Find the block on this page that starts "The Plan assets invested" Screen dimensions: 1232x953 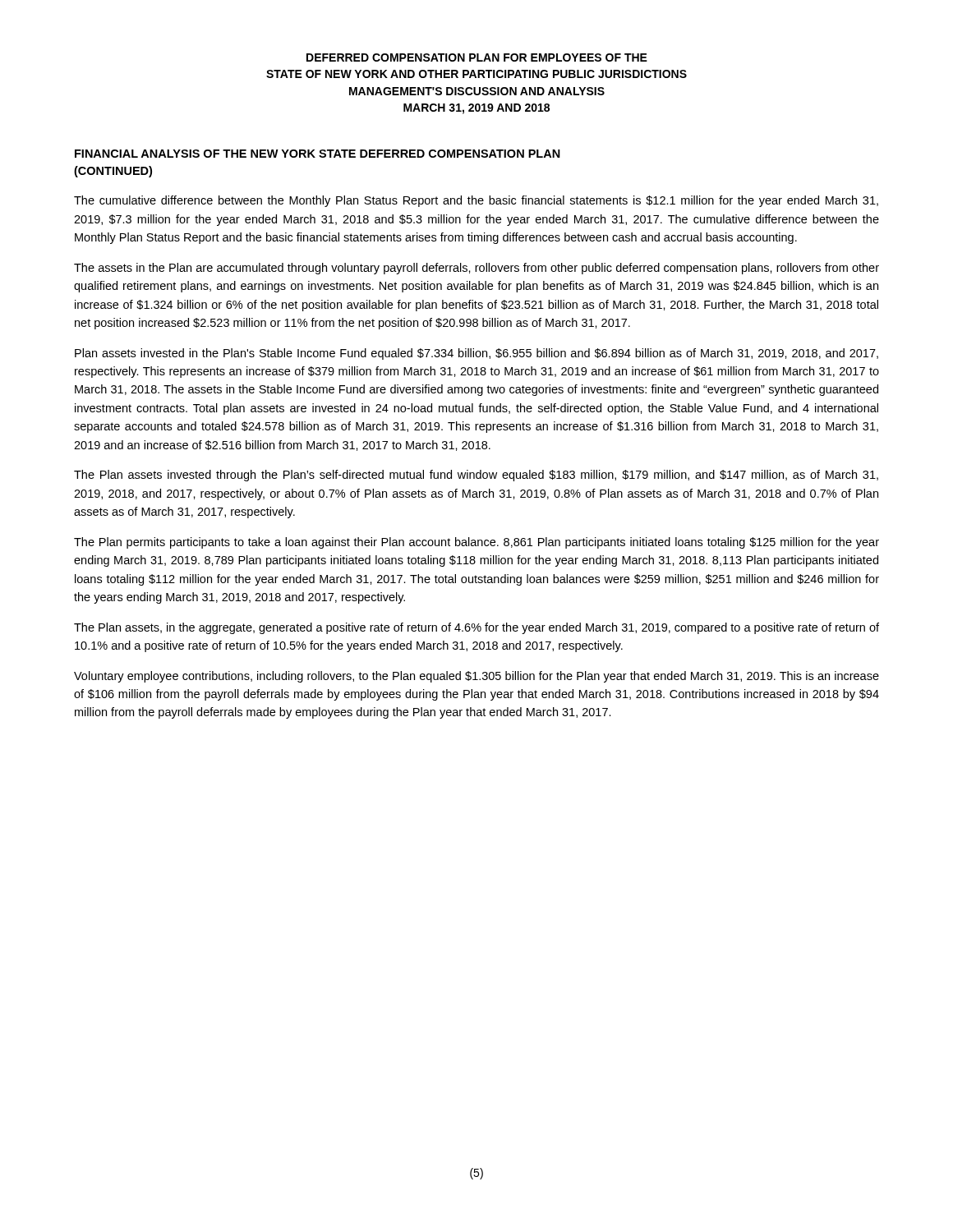(476, 494)
